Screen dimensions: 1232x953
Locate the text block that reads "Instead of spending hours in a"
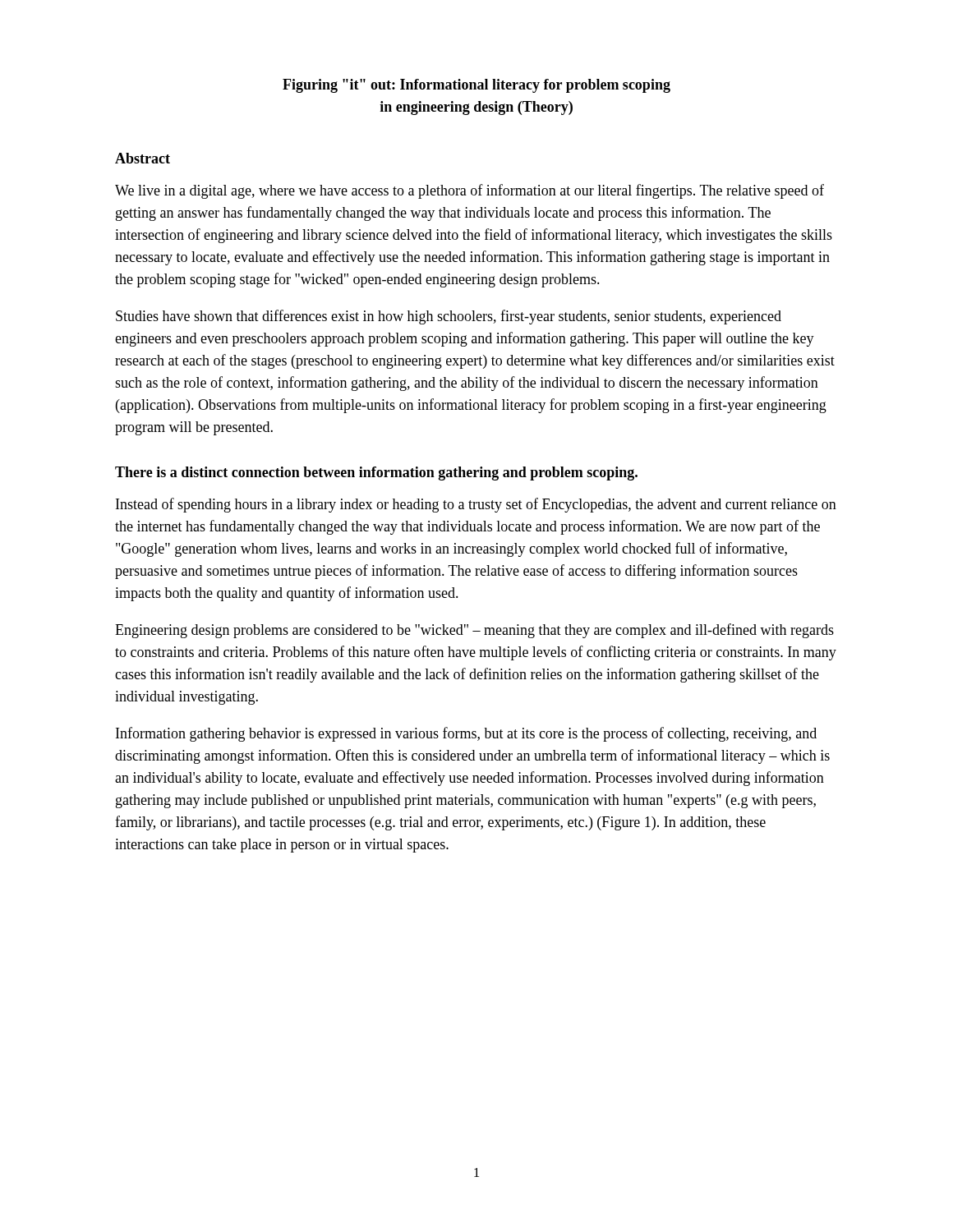[476, 549]
